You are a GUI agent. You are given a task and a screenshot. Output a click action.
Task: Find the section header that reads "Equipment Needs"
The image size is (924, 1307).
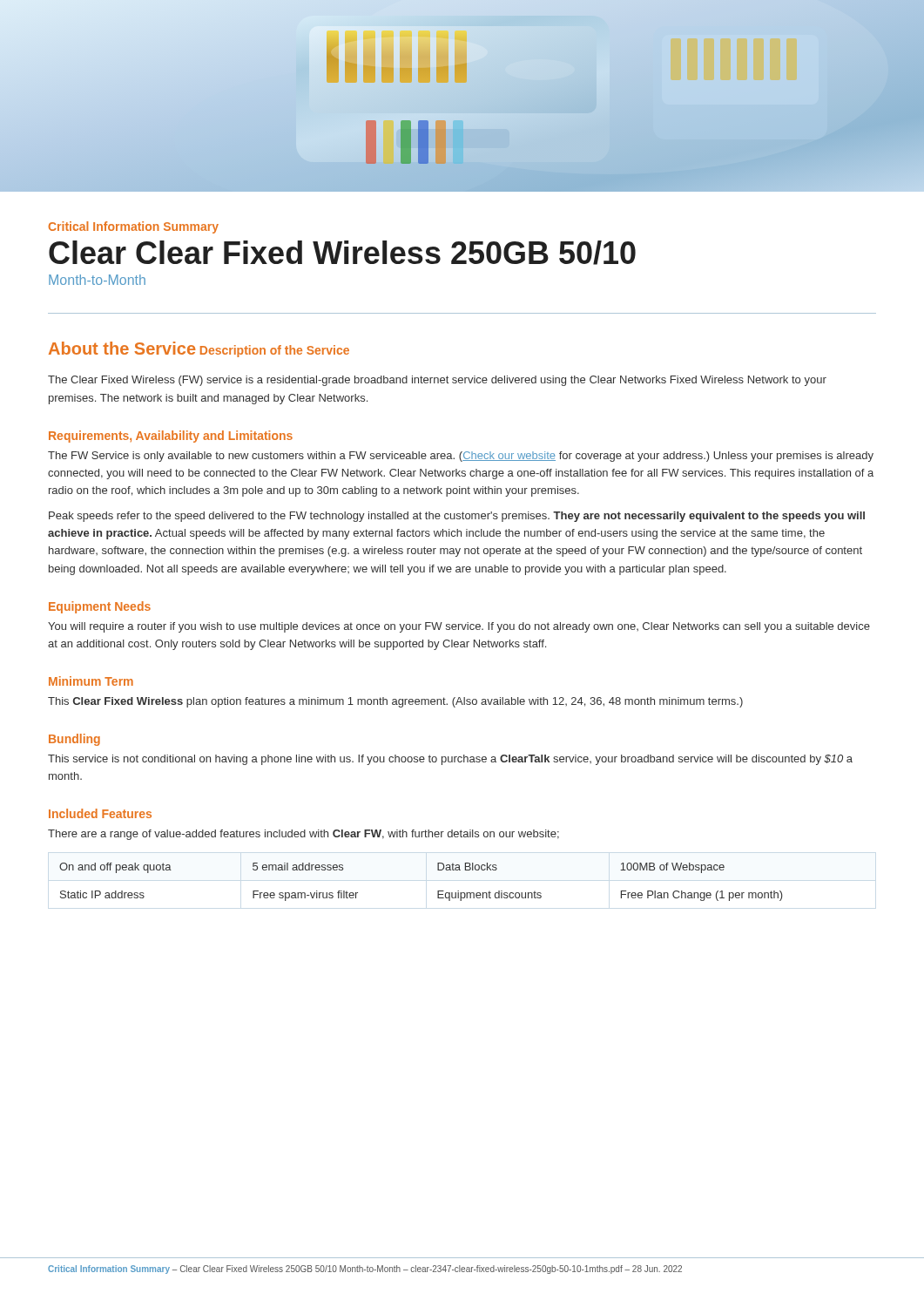click(x=99, y=606)
